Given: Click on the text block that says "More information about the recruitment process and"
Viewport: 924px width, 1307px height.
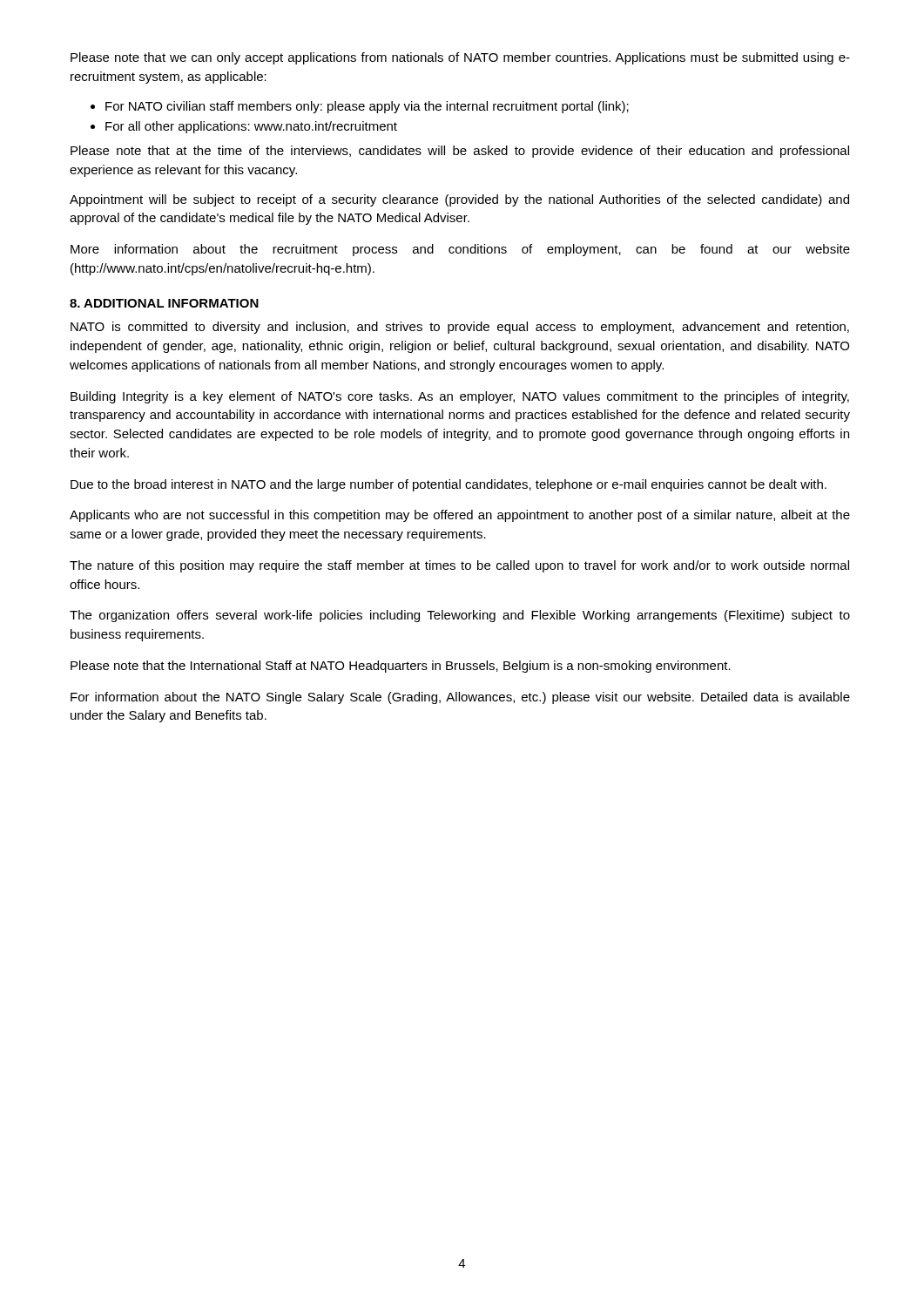Looking at the screenshot, I should [460, 258].
